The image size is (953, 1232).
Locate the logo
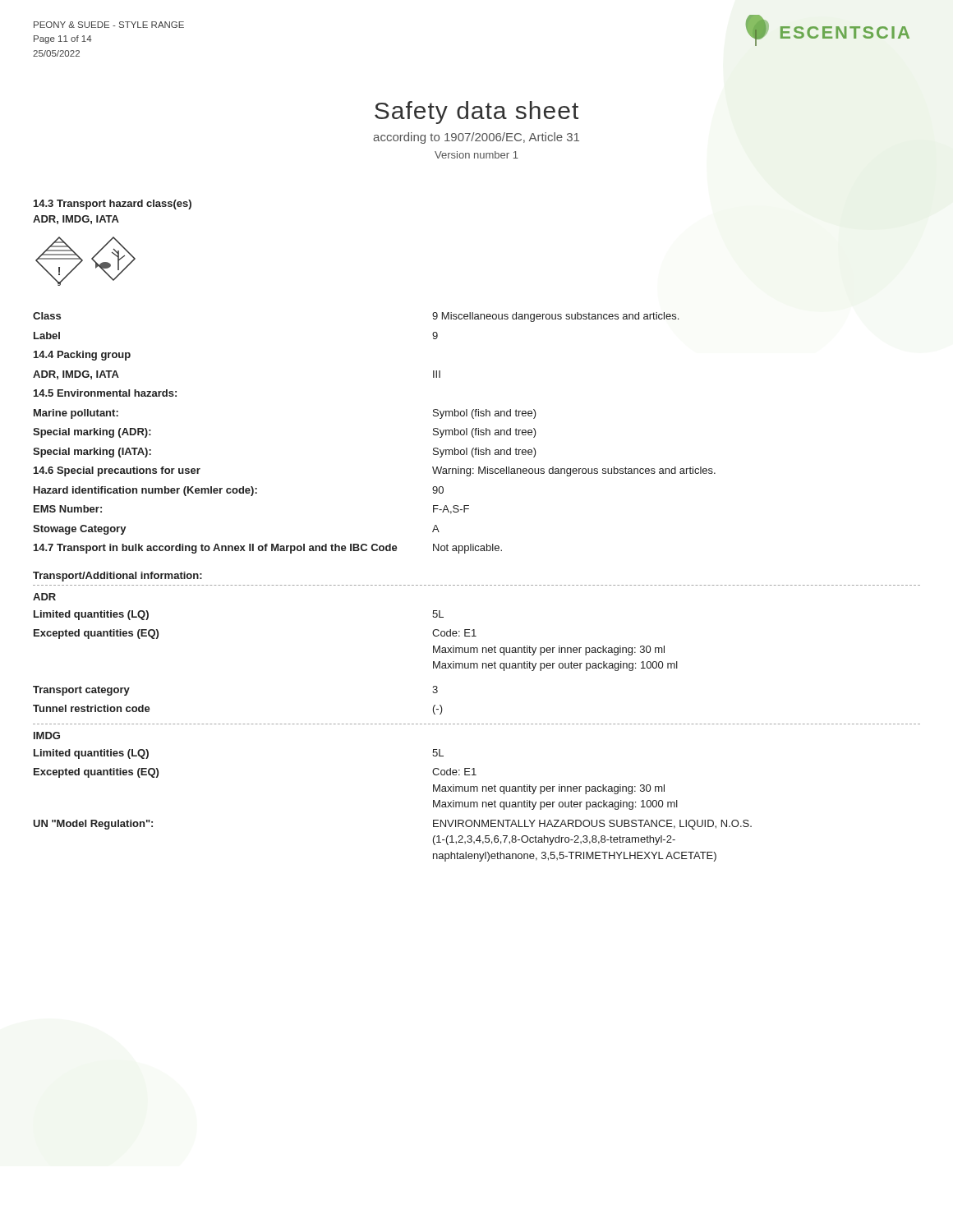[825, 33]
